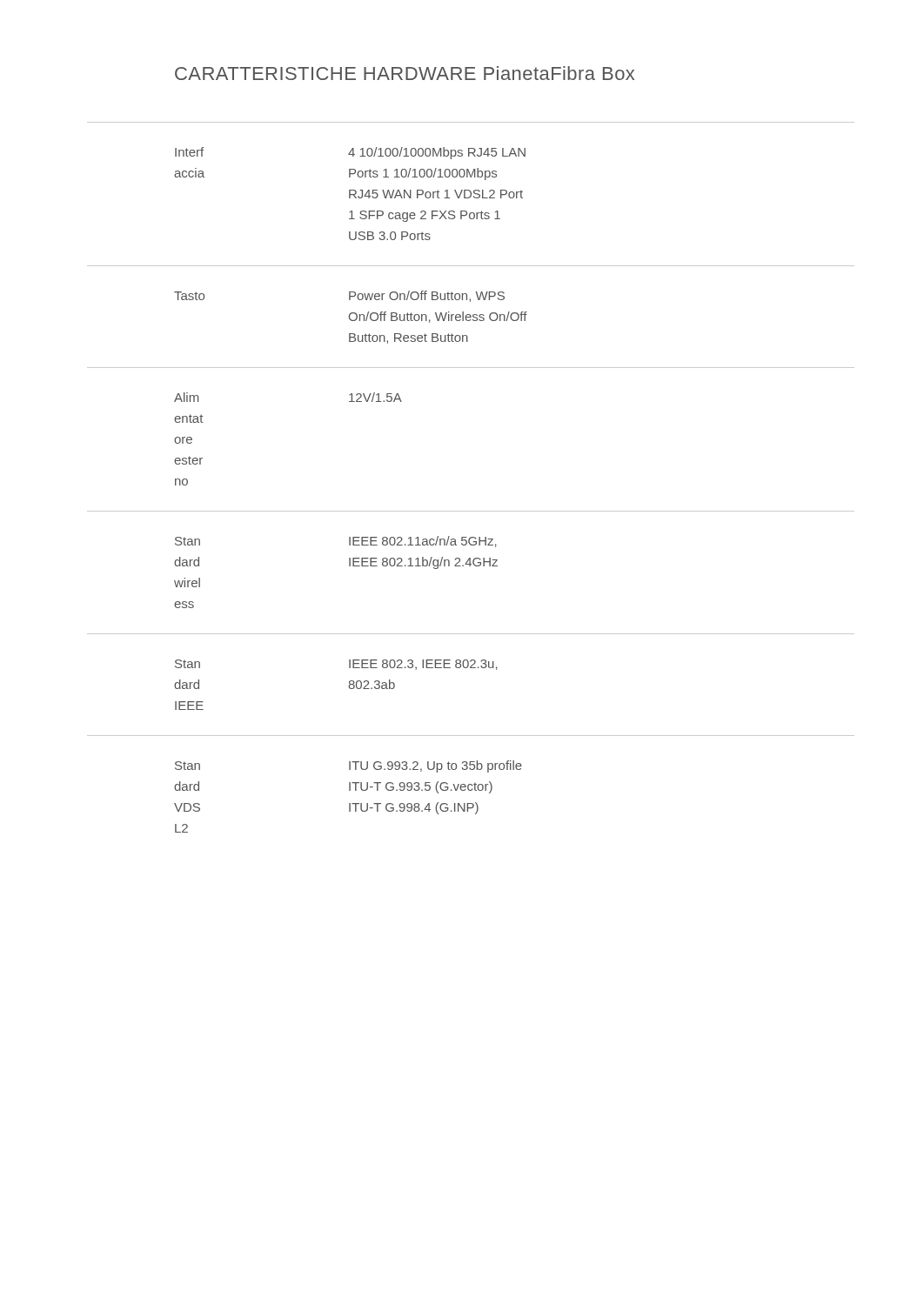Find "CARATTERISTICHE HARDWARE PianetaFibra Box" on this page
The image size is (924, 1305).
point(514,74)
